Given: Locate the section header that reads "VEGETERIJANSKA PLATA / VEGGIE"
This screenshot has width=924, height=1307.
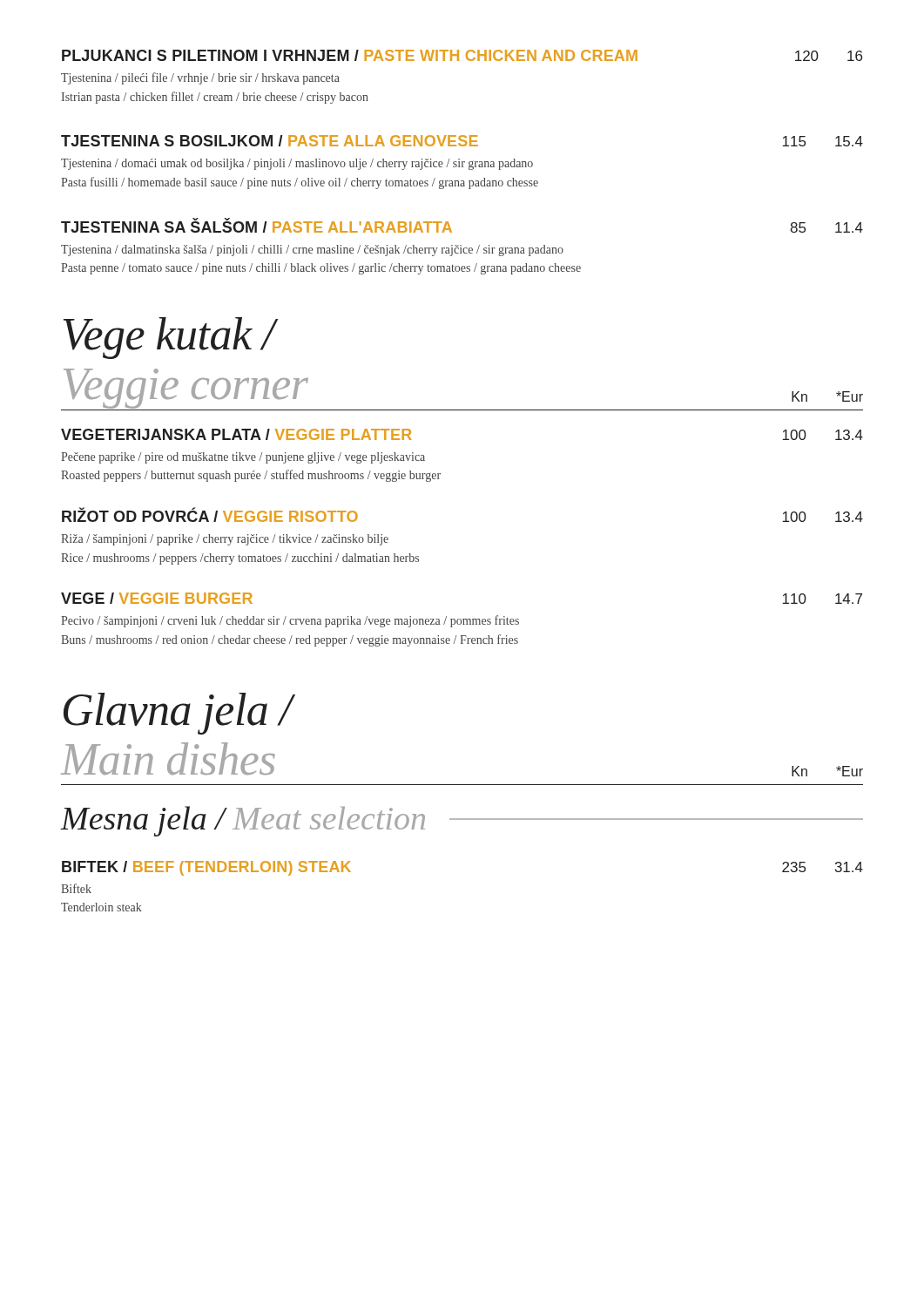Looking at the screenshot, I should (224, 434).
